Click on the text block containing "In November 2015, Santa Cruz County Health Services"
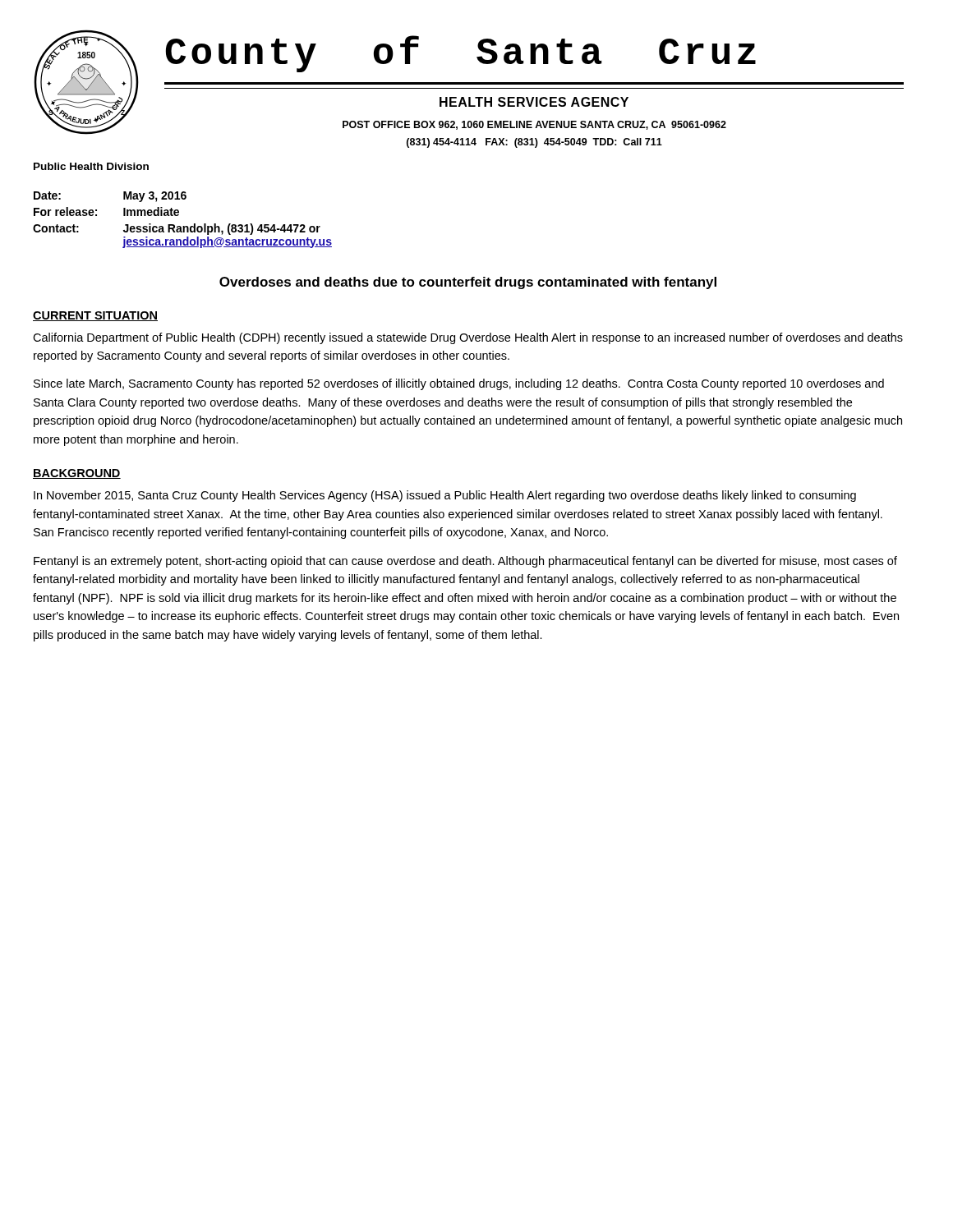The height and width of the screenshot is (1232, 953). 468,565
